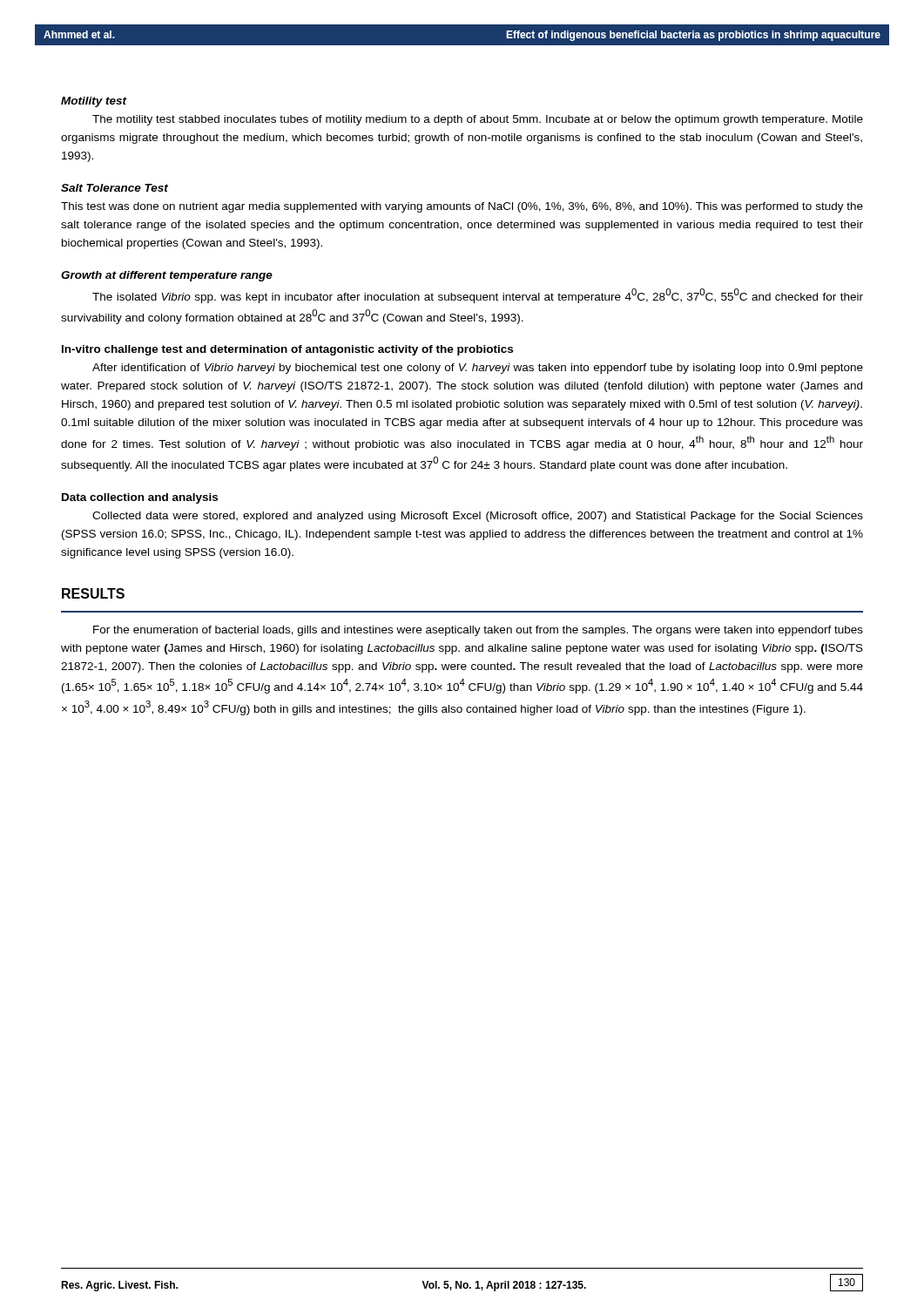Point to "Data collection and analysis"
Screen dimensions: 1307x924
pyautogui.click(x=140, y=497)
